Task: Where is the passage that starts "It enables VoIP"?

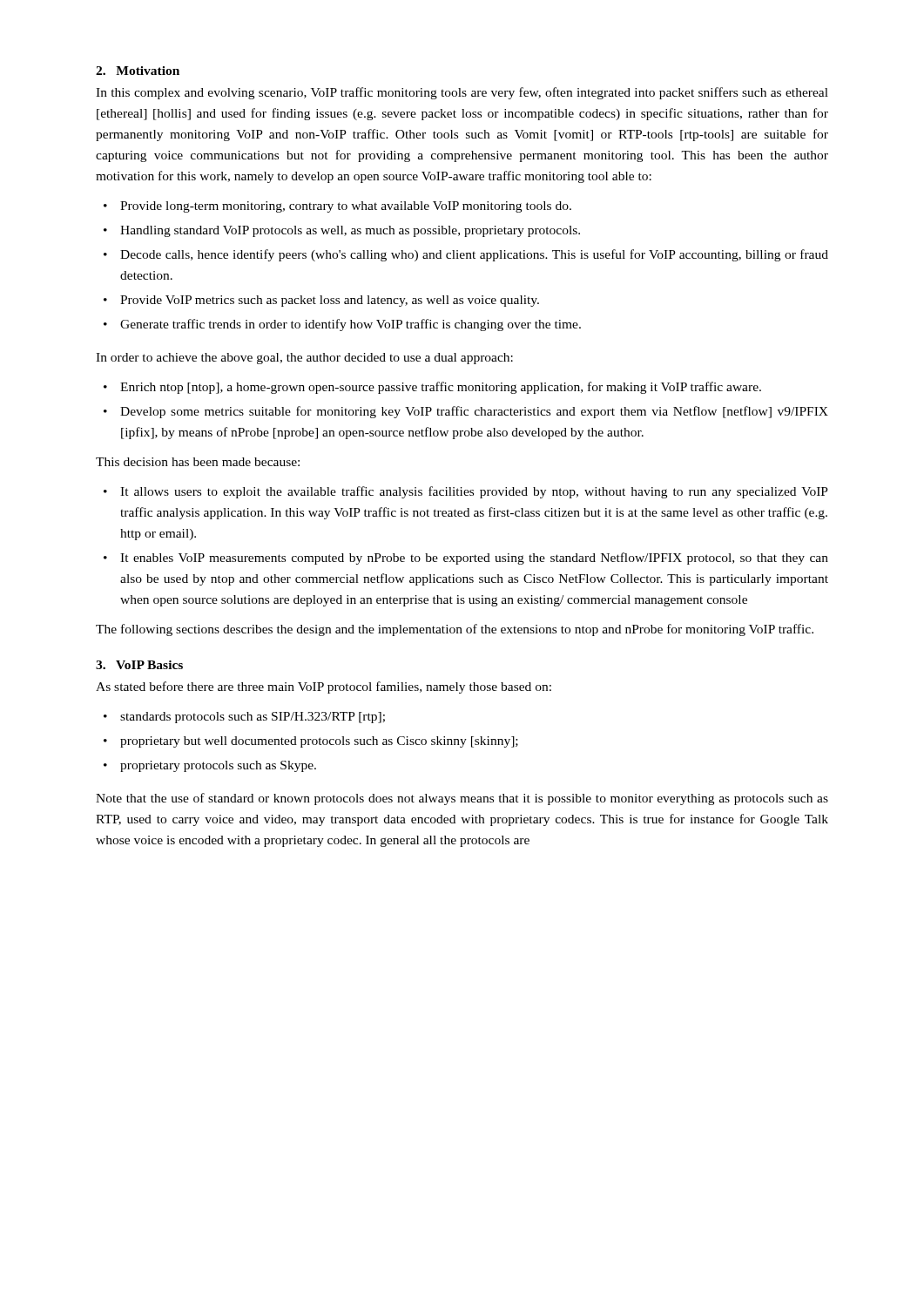Action: tap(474, 578)
